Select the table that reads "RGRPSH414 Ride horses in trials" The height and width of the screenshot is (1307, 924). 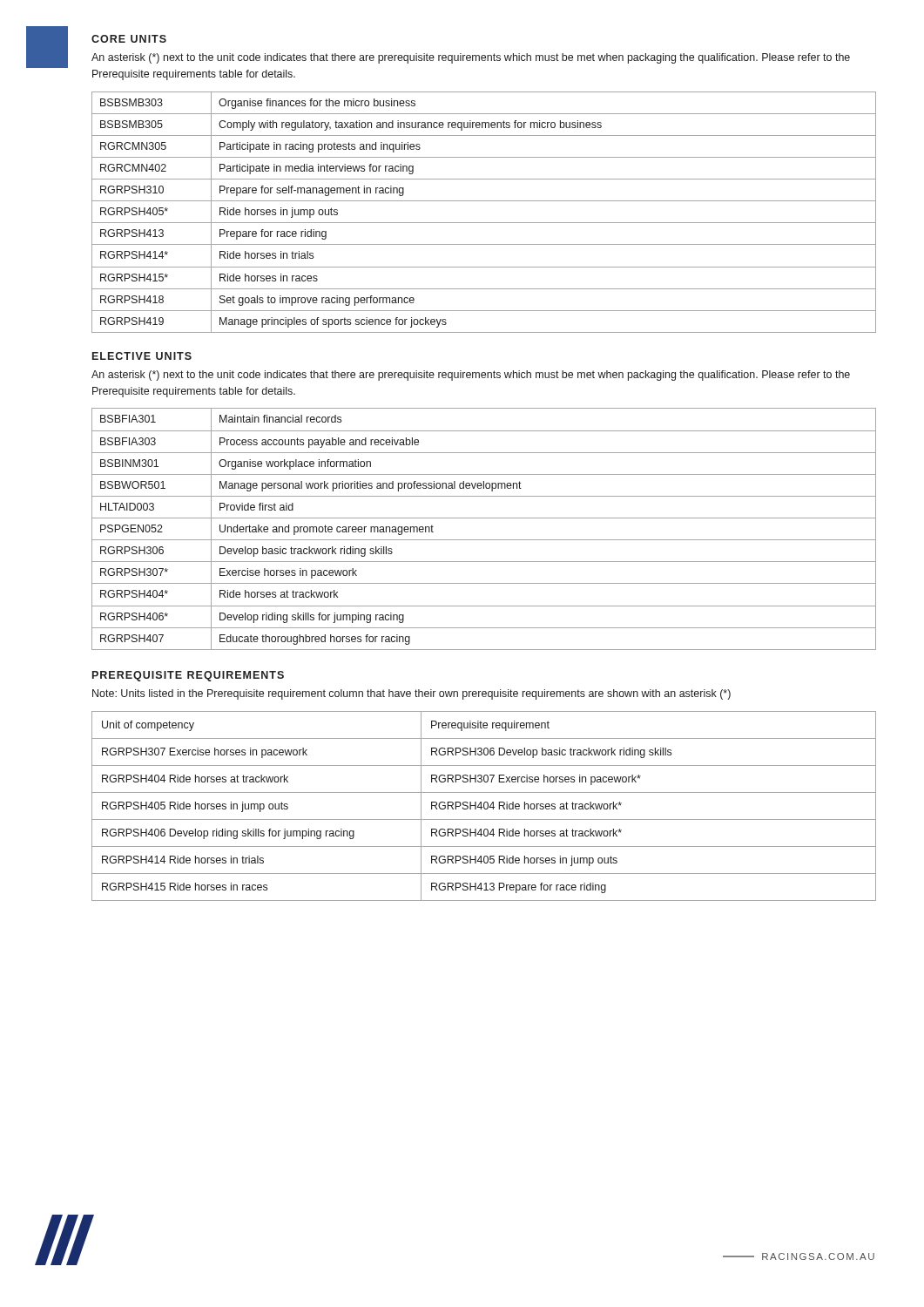(x=484, y=806)
